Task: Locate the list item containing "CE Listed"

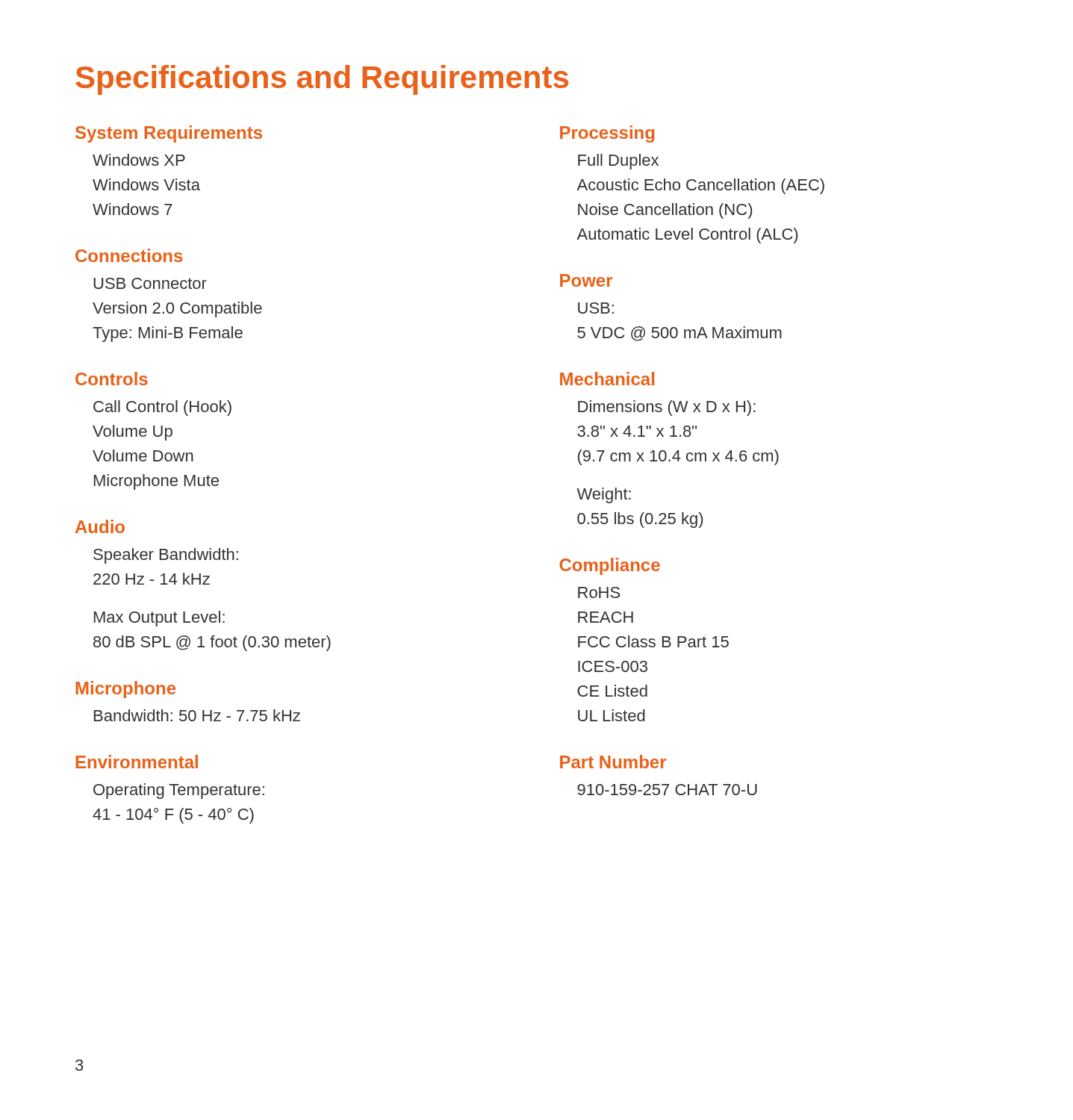Action: [612, 691]
